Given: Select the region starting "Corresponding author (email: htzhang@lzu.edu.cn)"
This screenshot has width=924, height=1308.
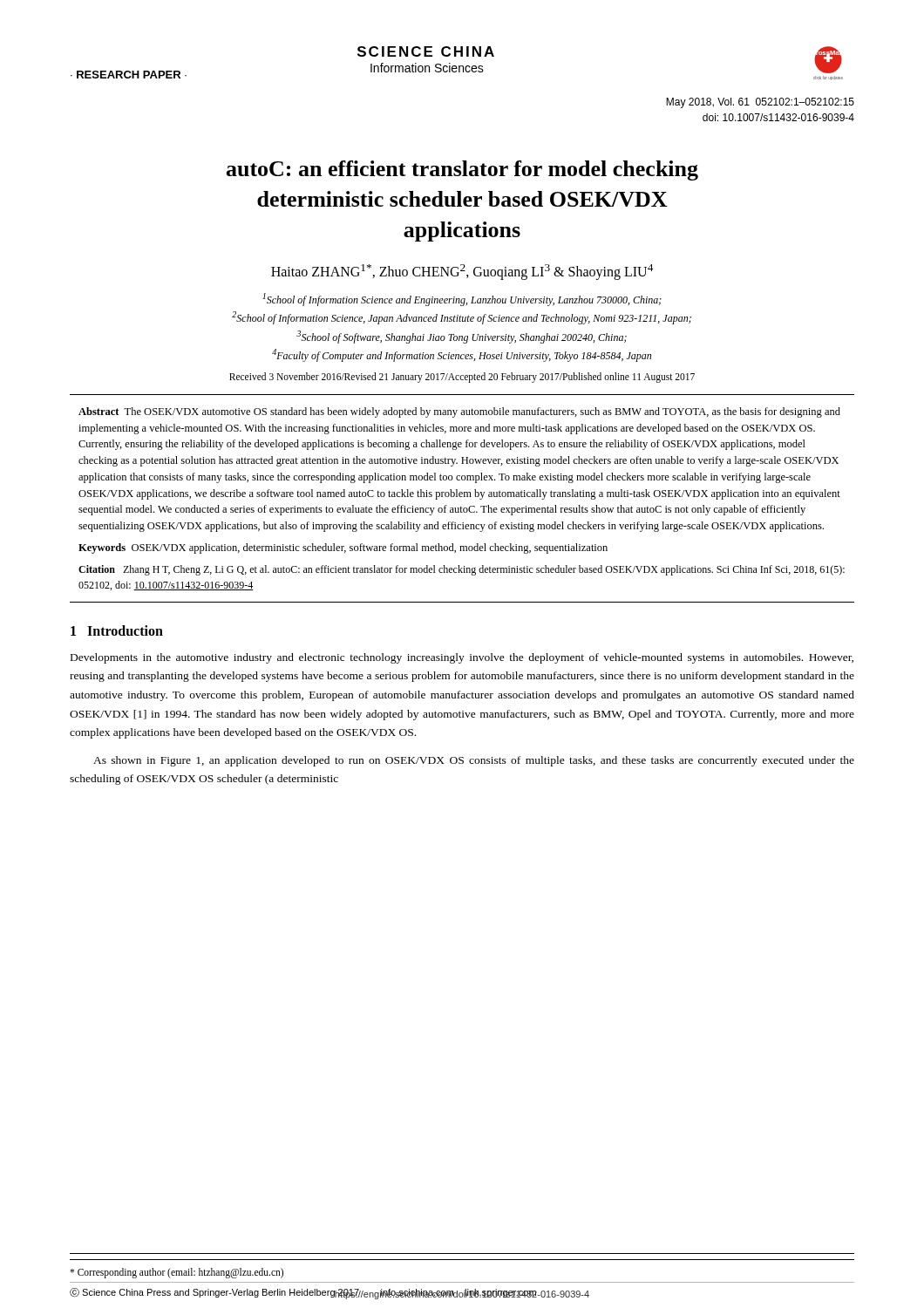Looking at the screenshot, I should (177, 1272).
